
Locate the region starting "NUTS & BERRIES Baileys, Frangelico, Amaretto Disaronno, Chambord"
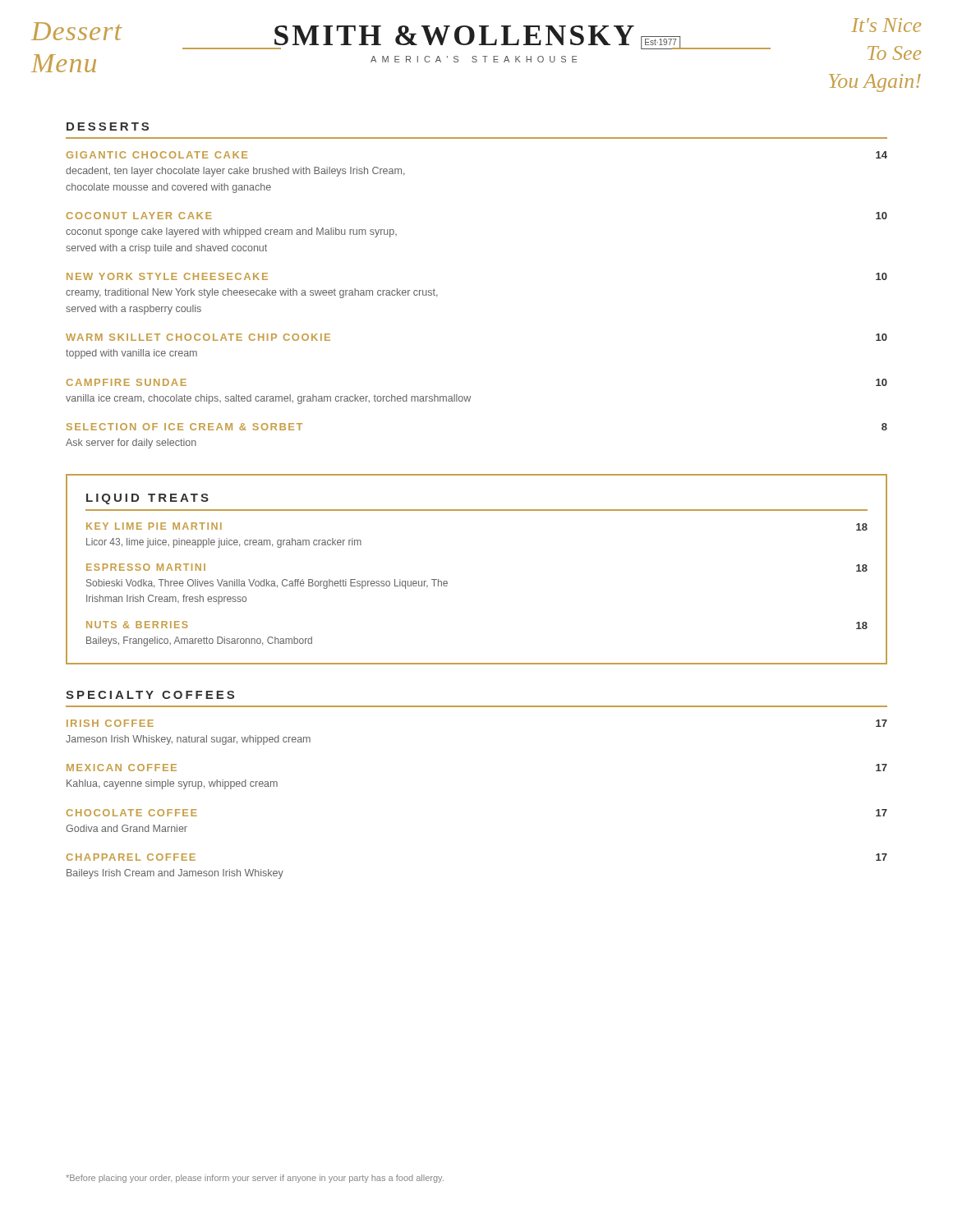[138, 625]
